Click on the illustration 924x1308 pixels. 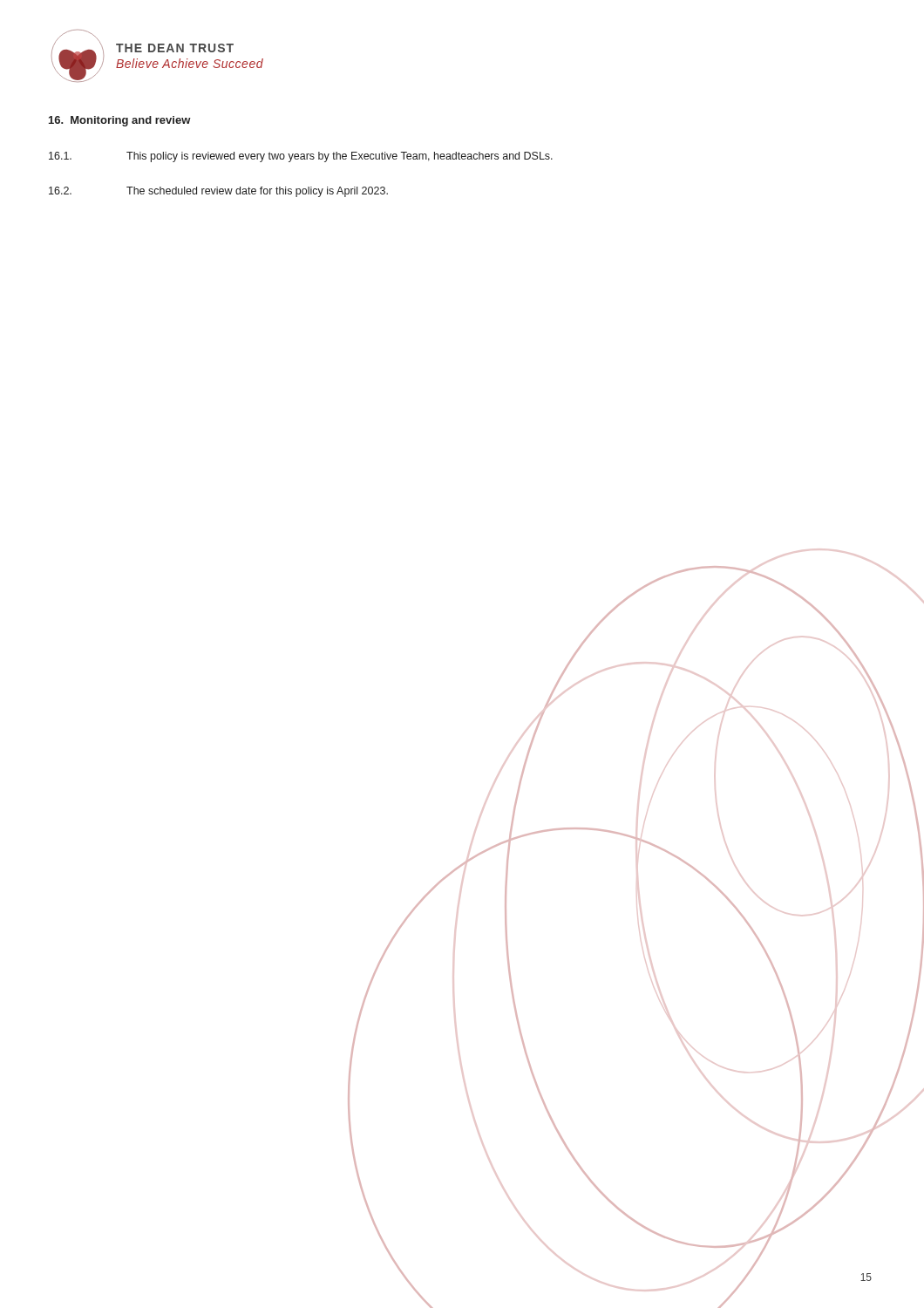tap(628, 916)
